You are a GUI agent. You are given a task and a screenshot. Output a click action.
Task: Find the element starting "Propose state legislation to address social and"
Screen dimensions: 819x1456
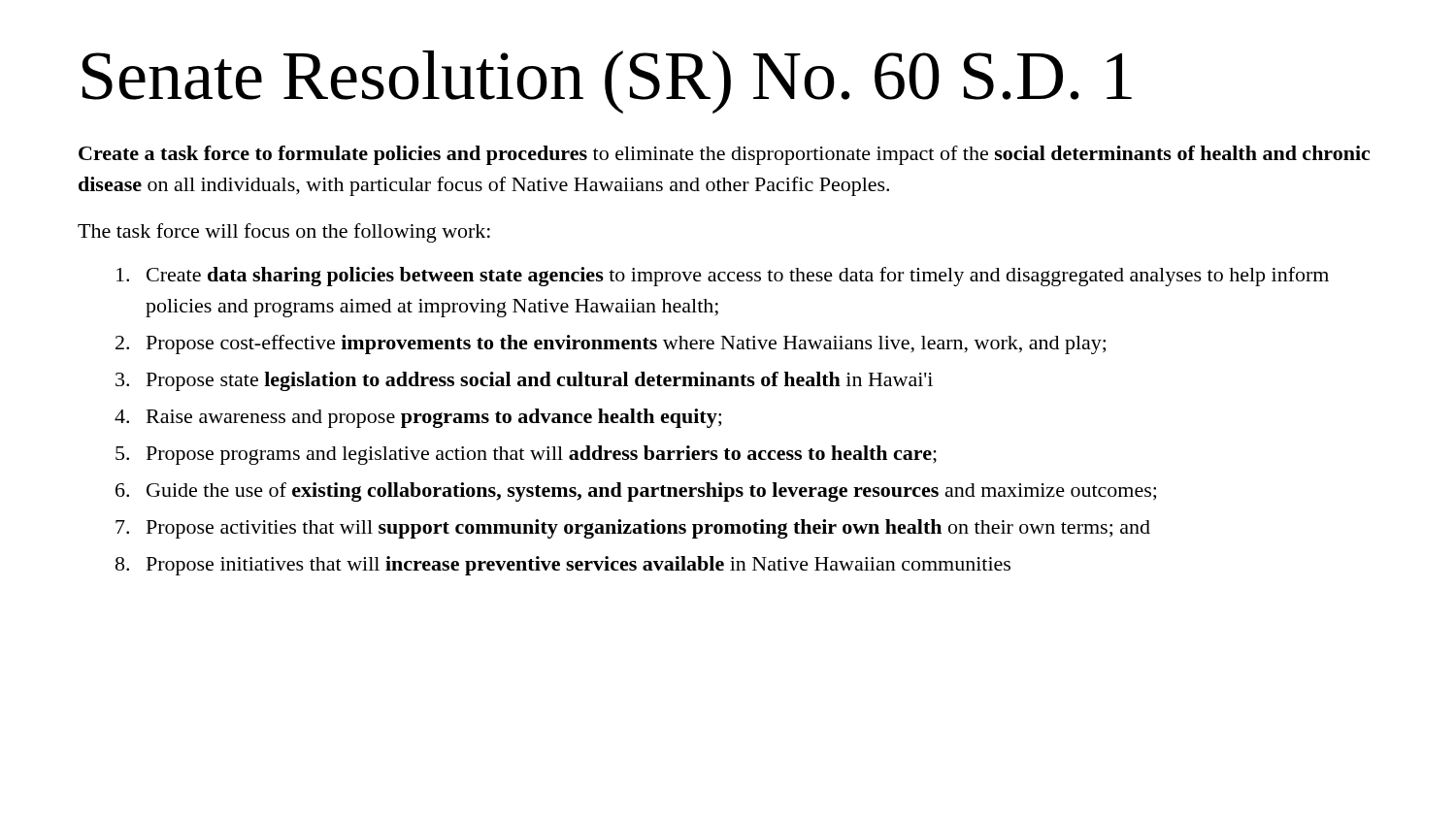point(757,379)
